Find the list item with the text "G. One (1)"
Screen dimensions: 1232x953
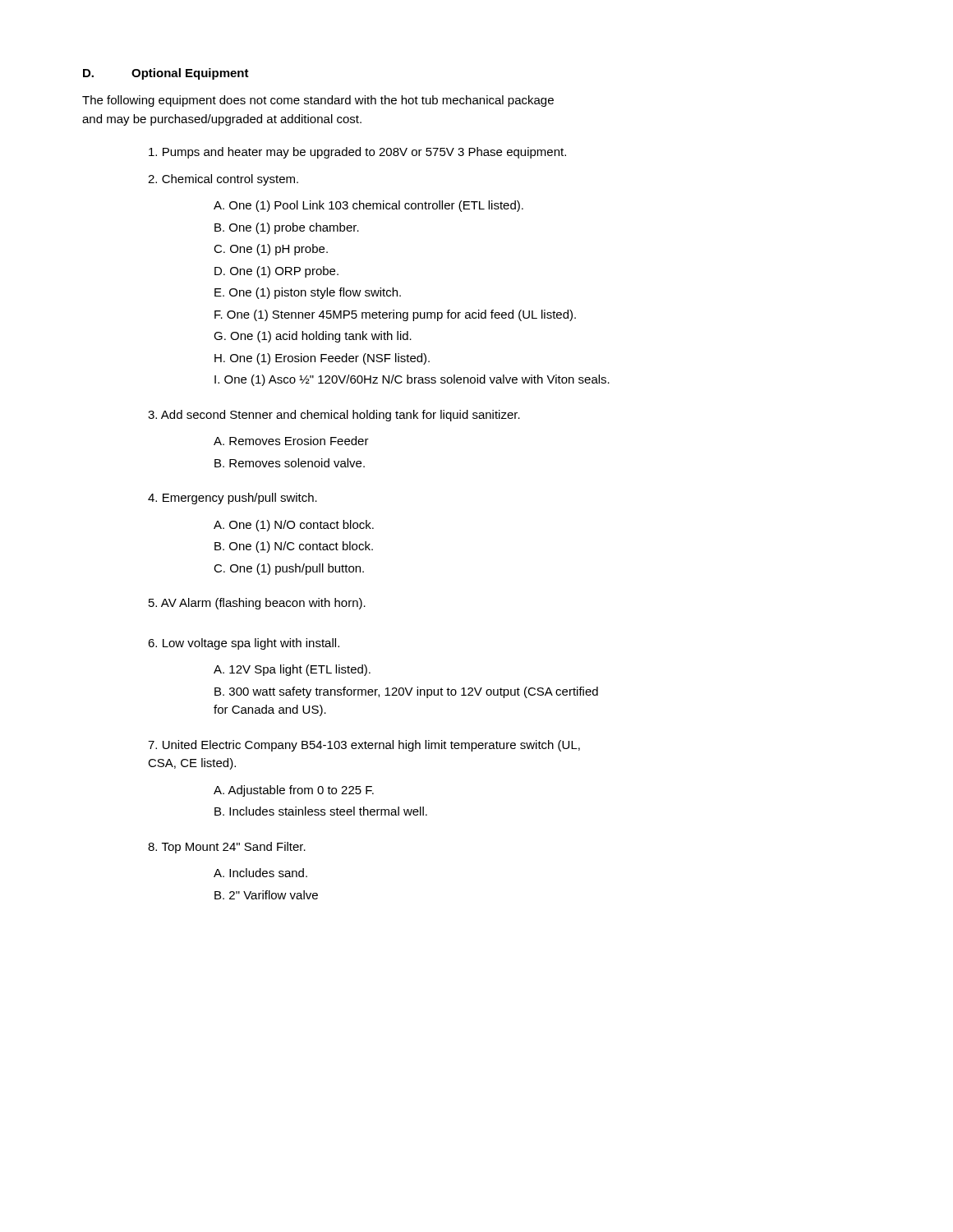coord(313,336)
